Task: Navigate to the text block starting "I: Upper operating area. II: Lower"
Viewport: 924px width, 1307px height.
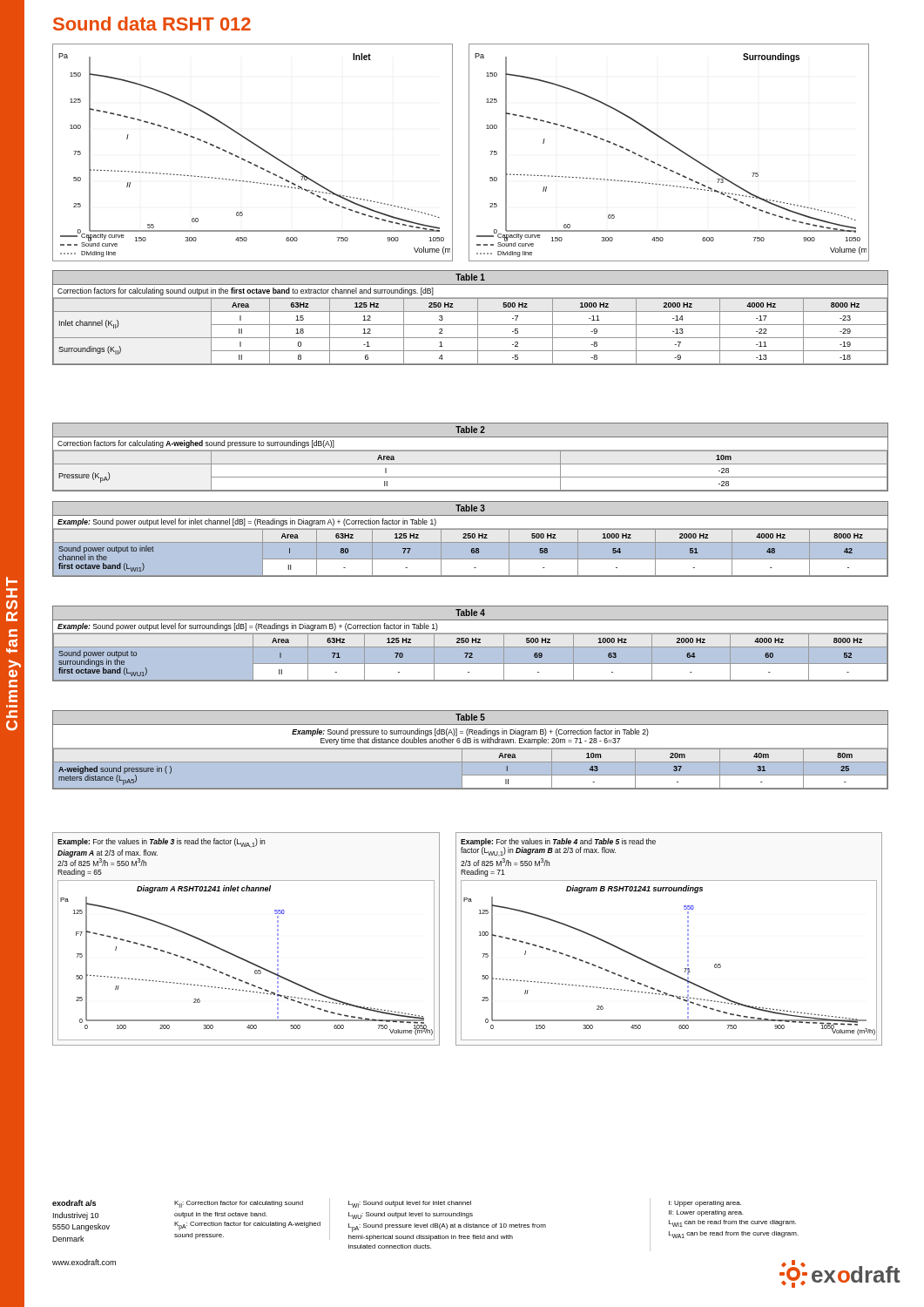Action: pos(733,1219)
